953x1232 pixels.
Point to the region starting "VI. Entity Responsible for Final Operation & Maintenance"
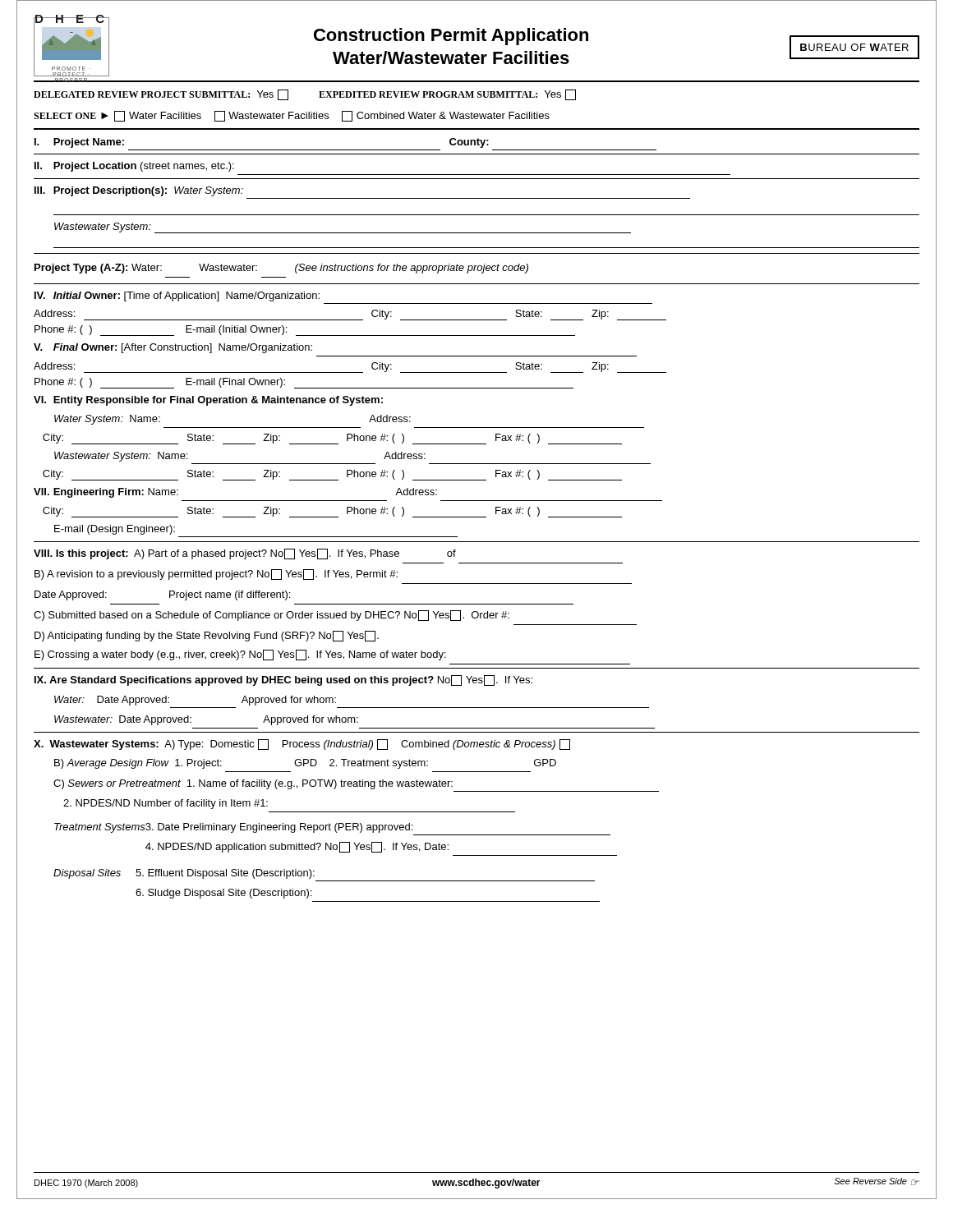(x=209, y=400)
